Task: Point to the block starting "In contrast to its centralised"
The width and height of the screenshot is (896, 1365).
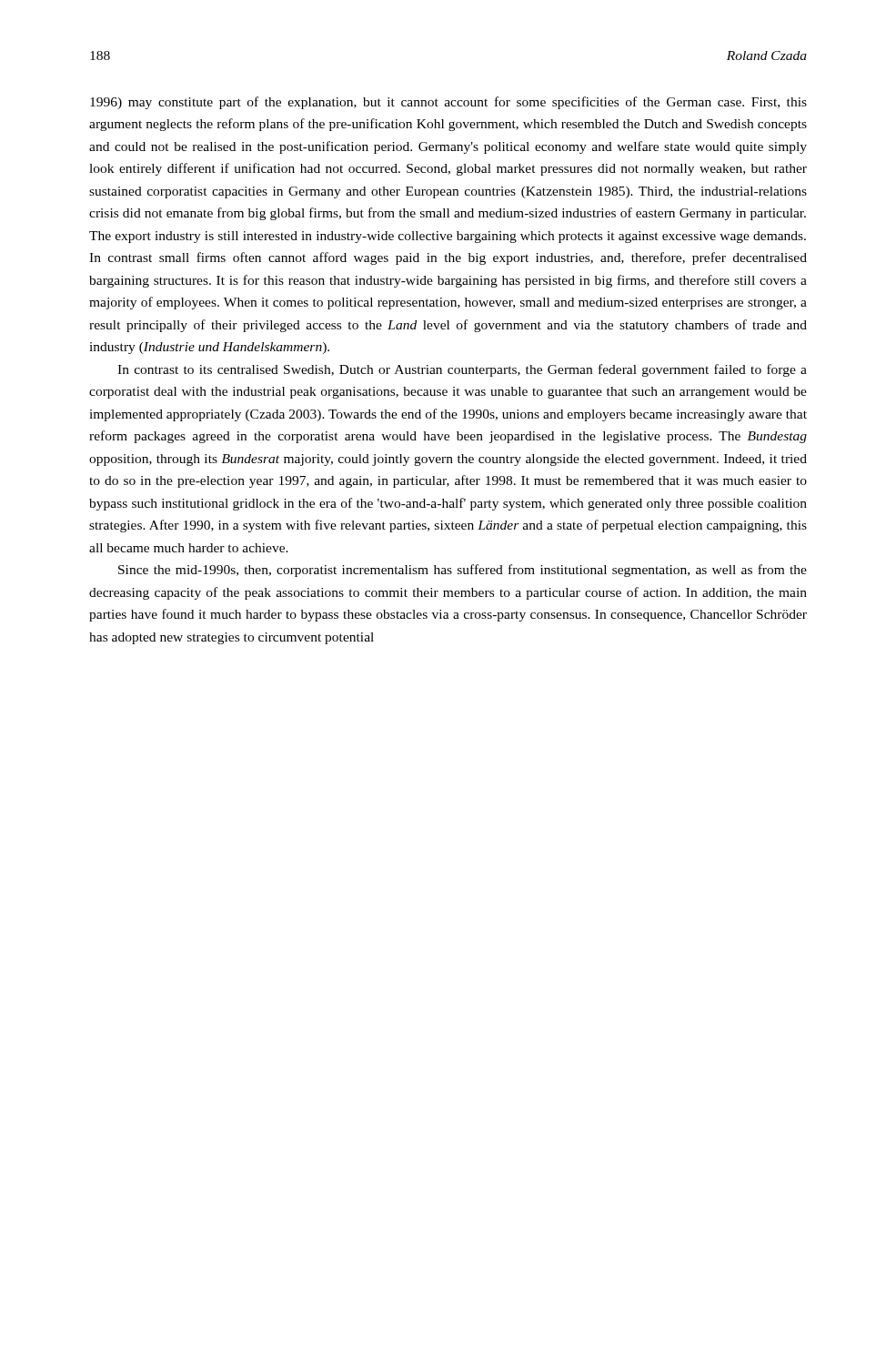Action: [x=448, y=458]
